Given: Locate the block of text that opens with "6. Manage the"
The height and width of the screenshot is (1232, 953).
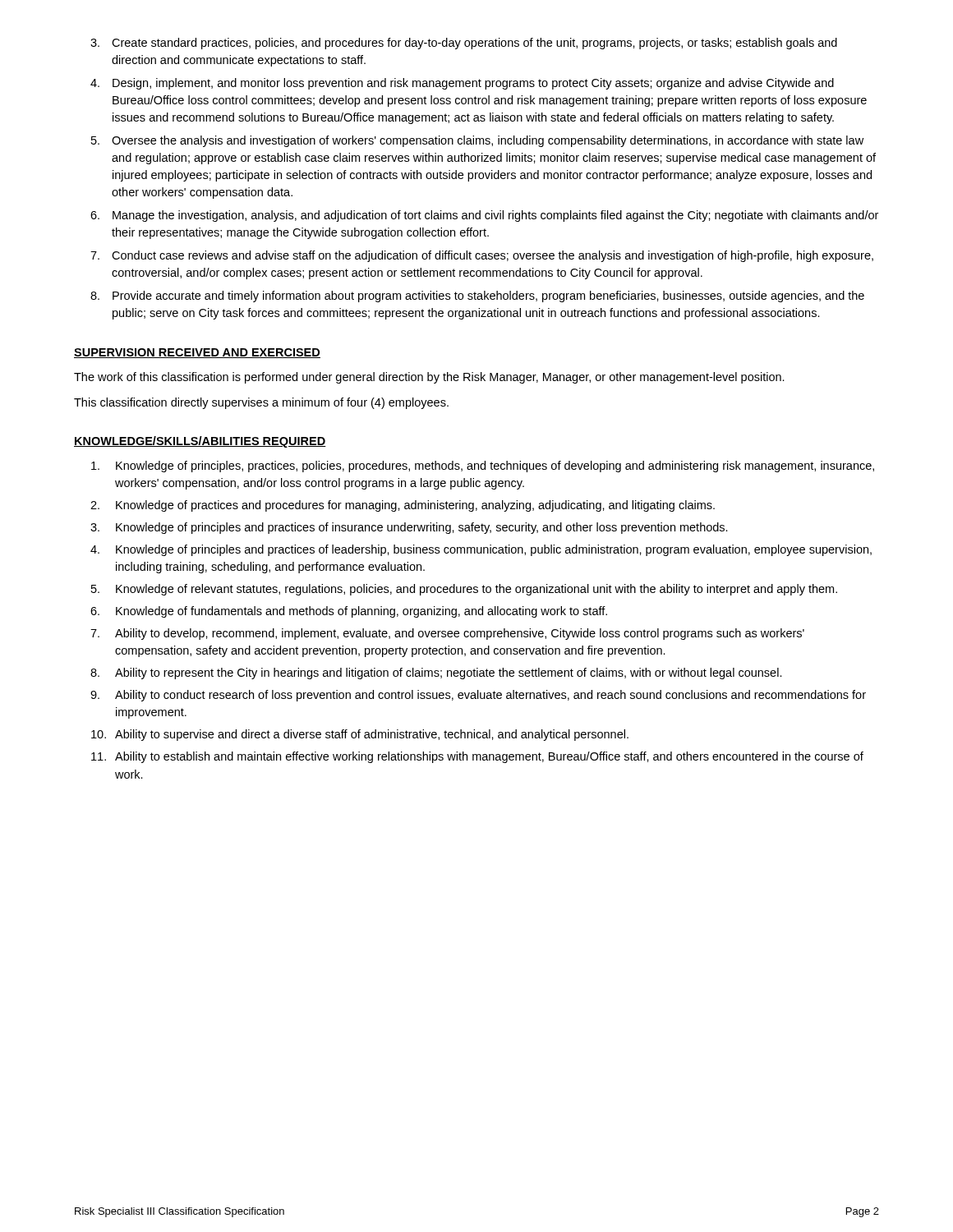Looking at the screenshot, I should (x=485, y=224).
